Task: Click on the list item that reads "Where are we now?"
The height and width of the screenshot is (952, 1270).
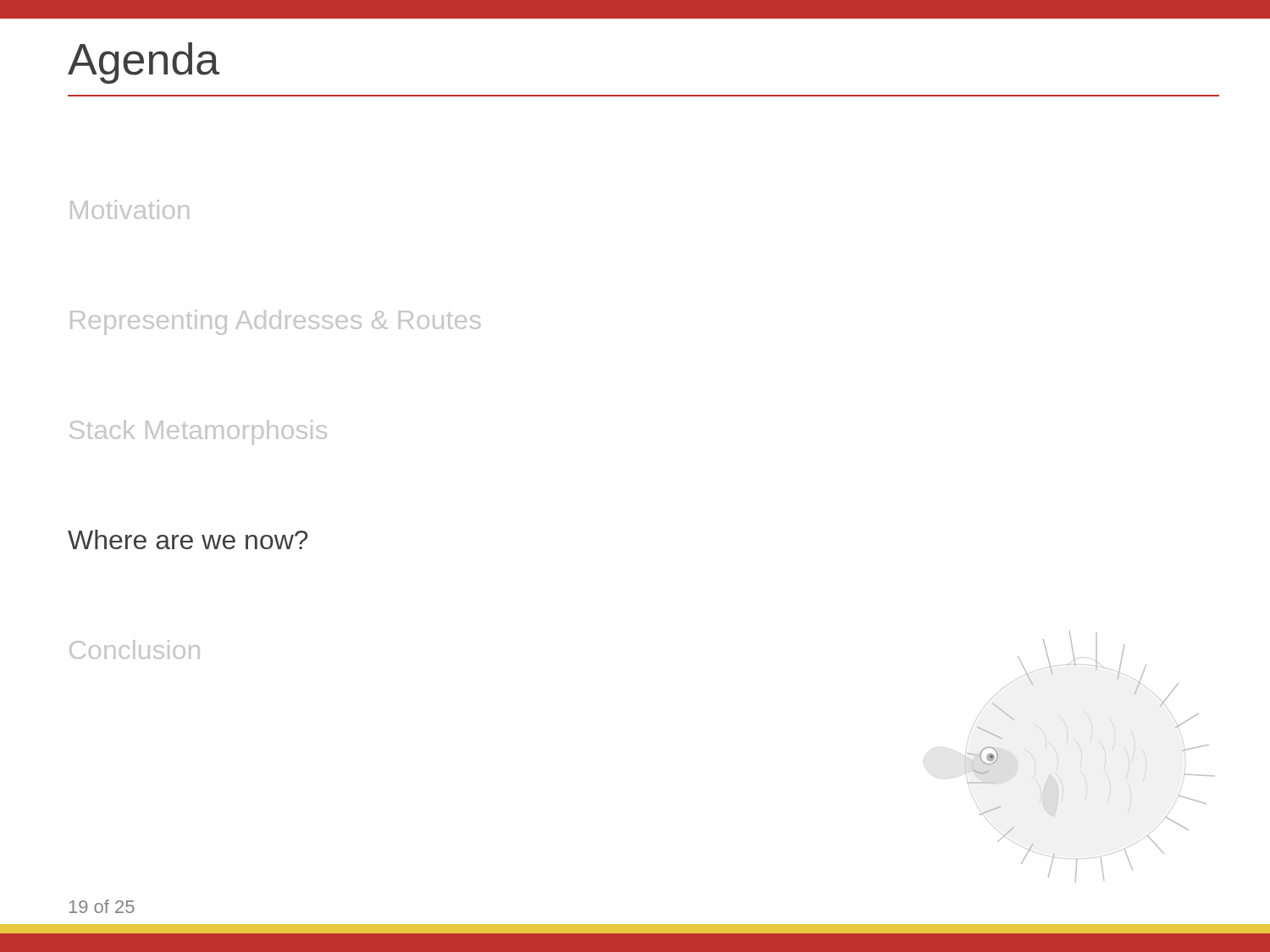Action: click(188, 540)
